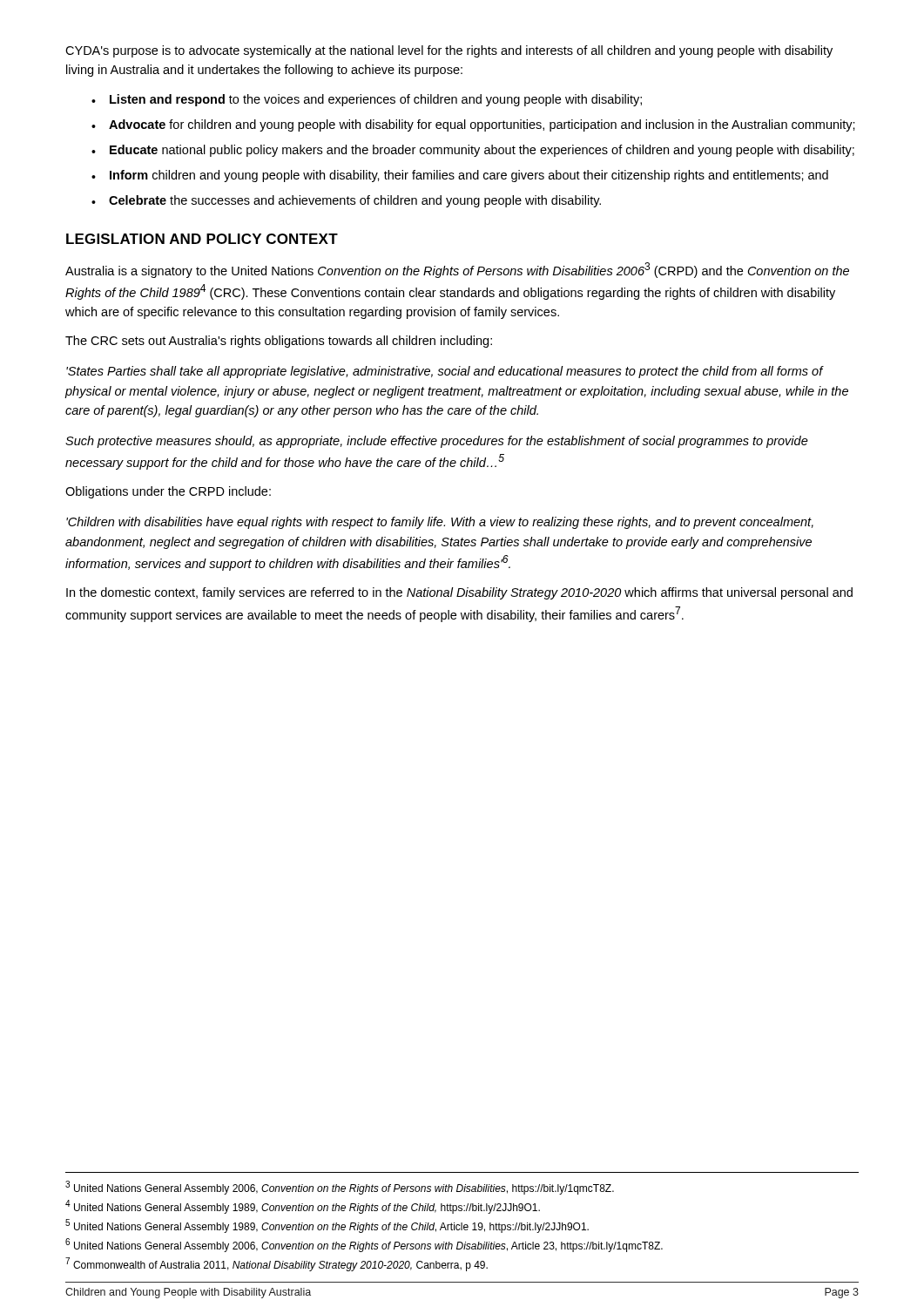Where is the passage that starts "'Children with disabilities have"?

[440, 543]
